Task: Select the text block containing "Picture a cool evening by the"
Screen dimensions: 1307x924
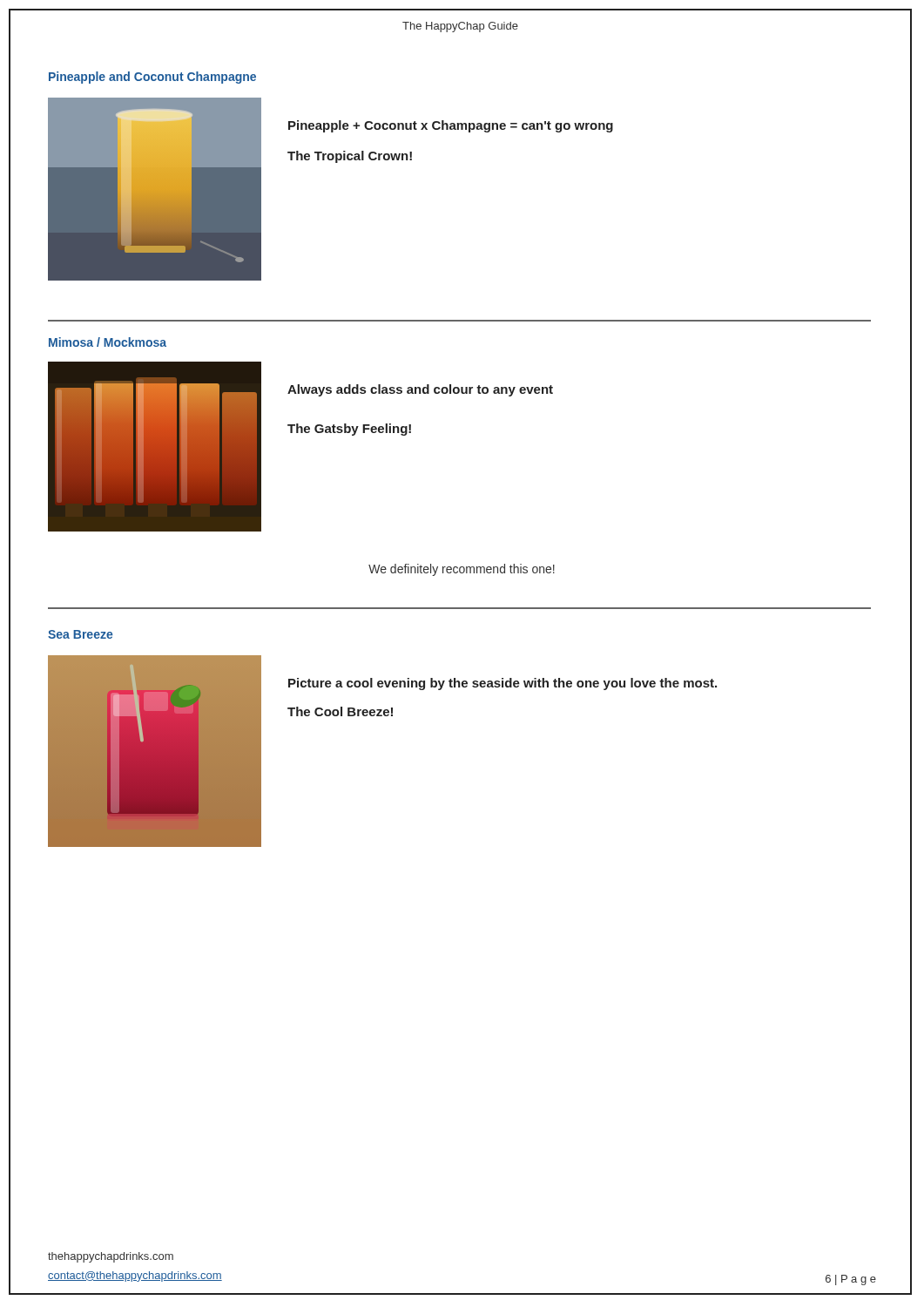Action: pos(503,683)
